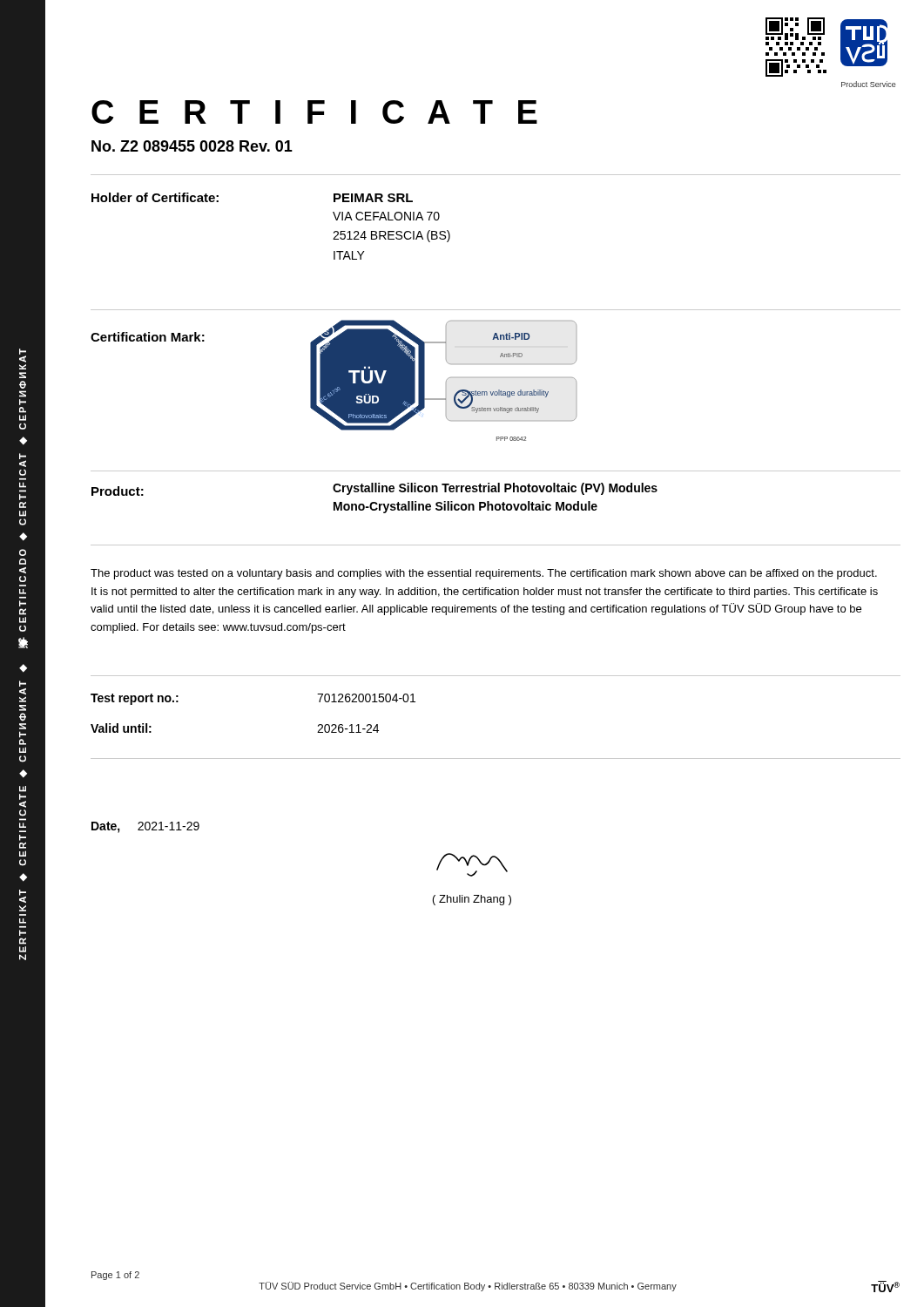The image size is (924, 1307).
Task: Click where it says "Certification Mark:"
Action: point(148,337)
